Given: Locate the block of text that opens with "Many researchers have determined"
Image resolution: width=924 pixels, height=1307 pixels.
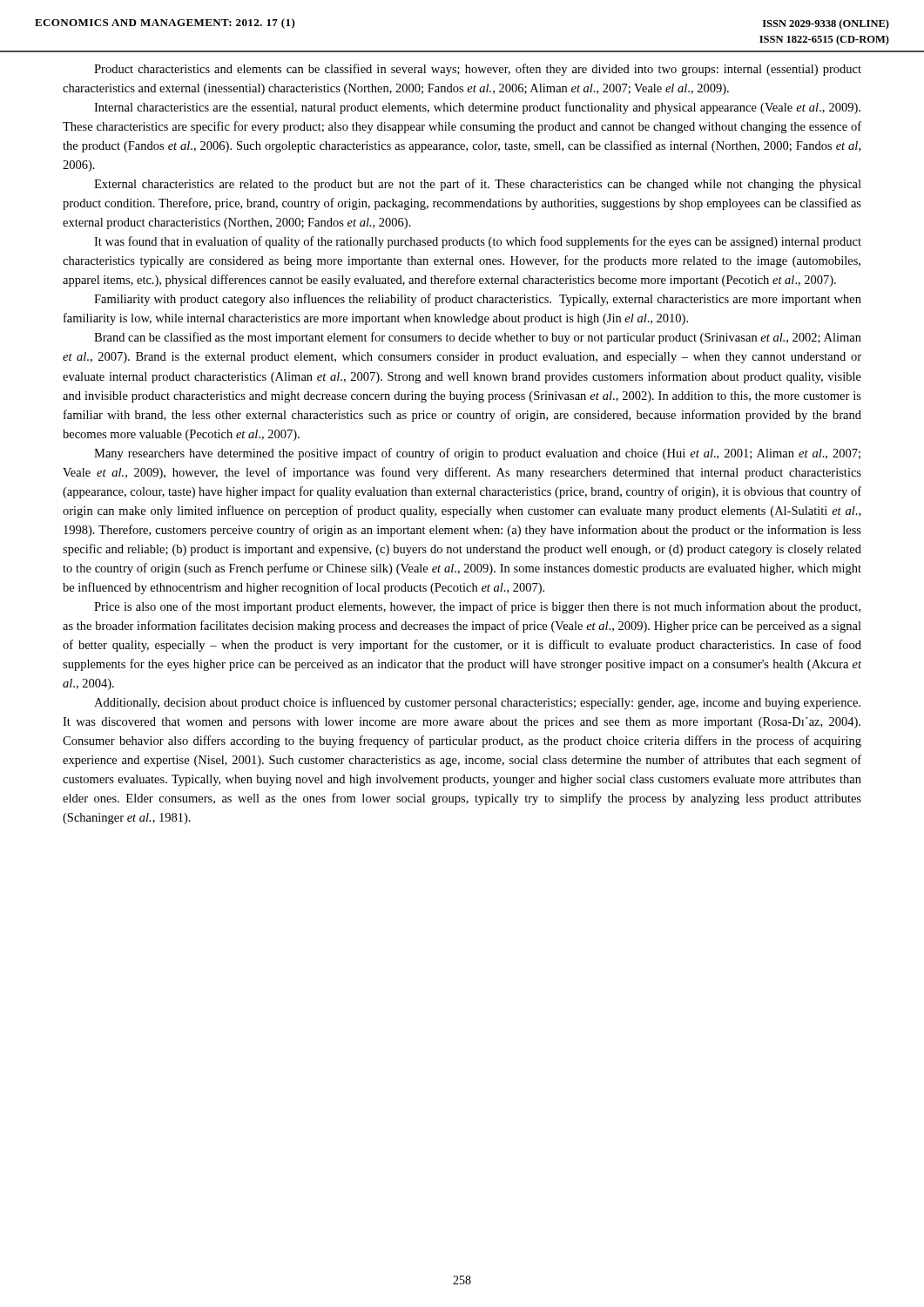Looking at the screenshot, I should (x=462, y=520).
